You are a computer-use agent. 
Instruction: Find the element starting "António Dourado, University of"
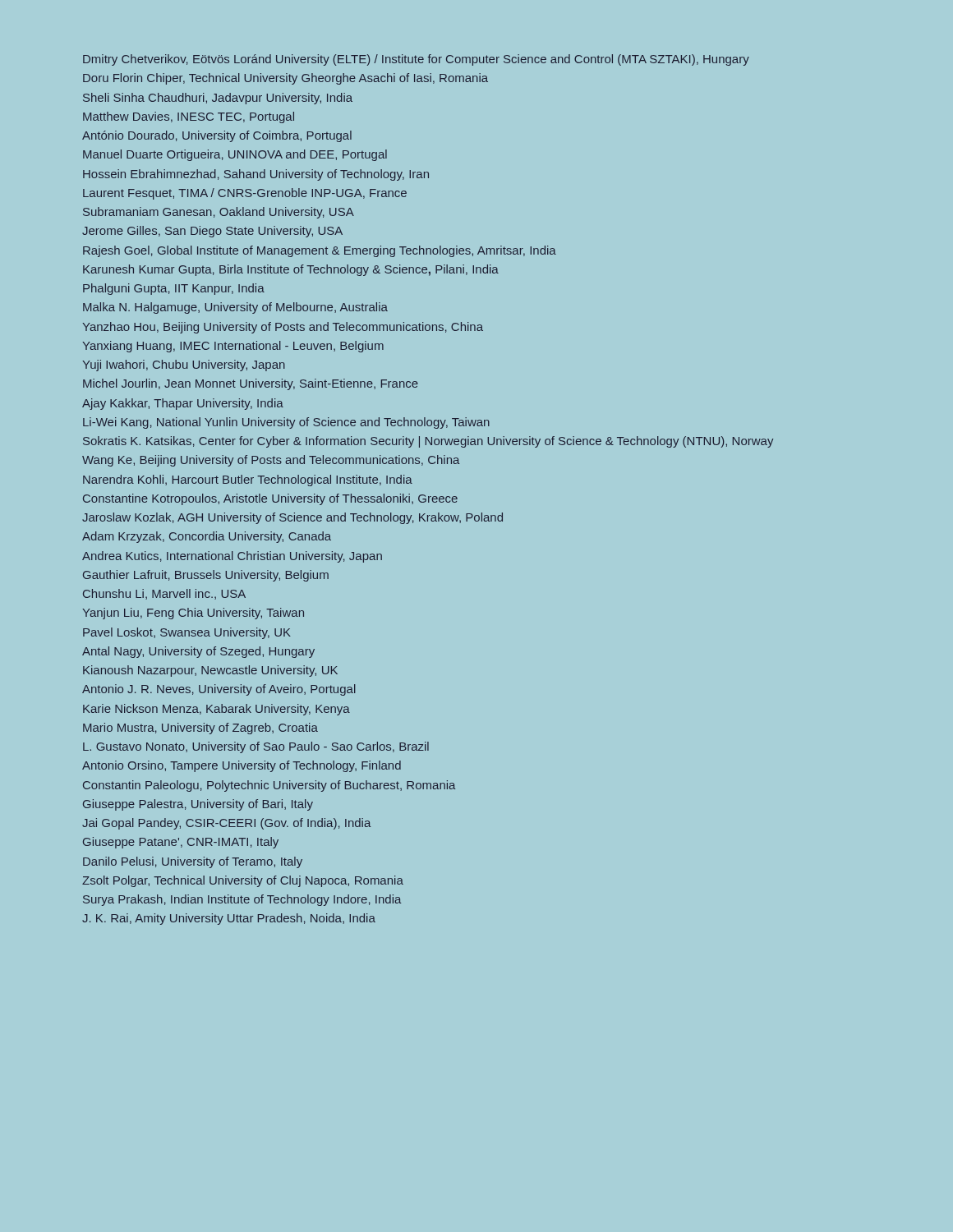pos(217,135)
